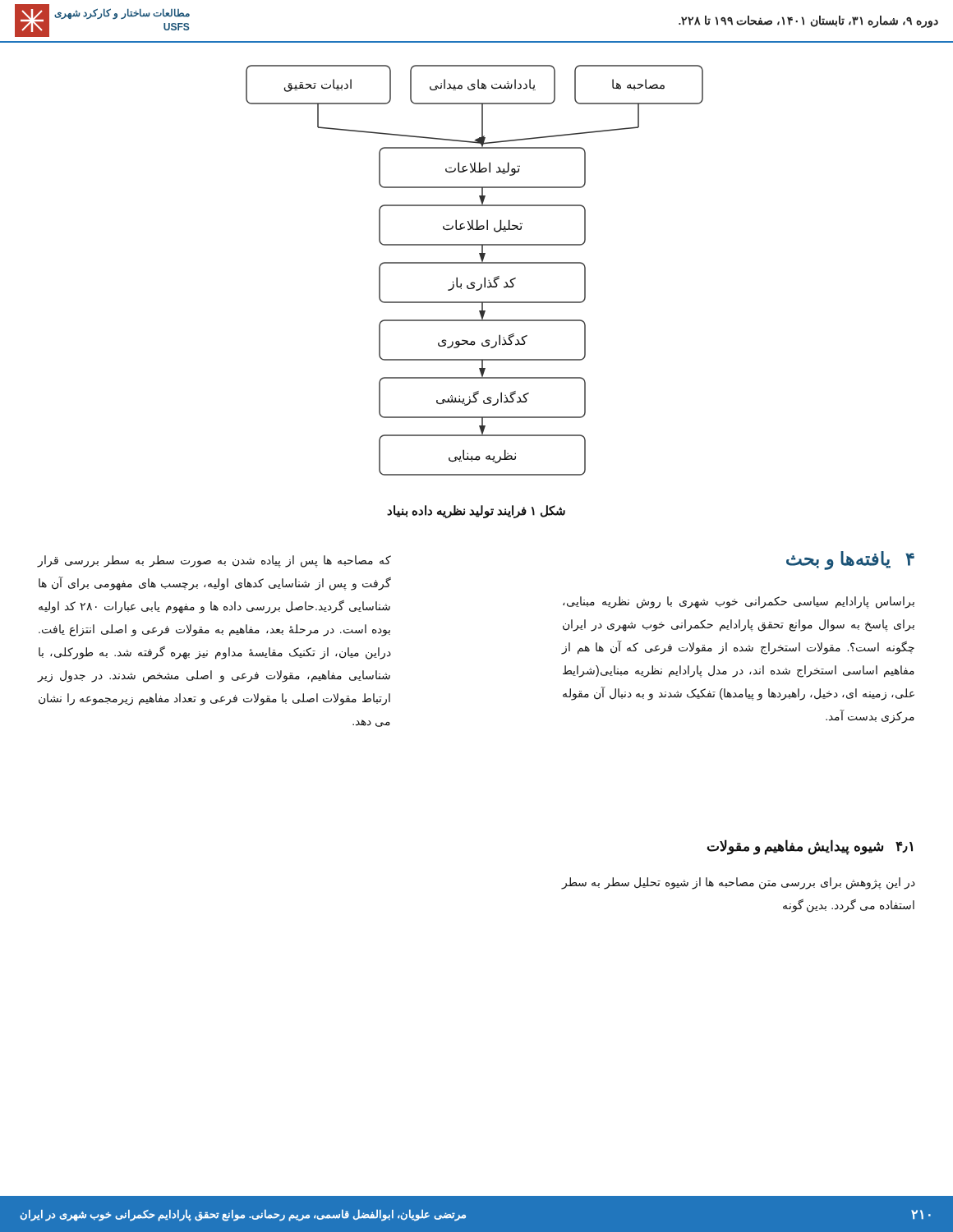The image size is (953, 1232).
Task: Select the flowchart
Action: point(476,279)
